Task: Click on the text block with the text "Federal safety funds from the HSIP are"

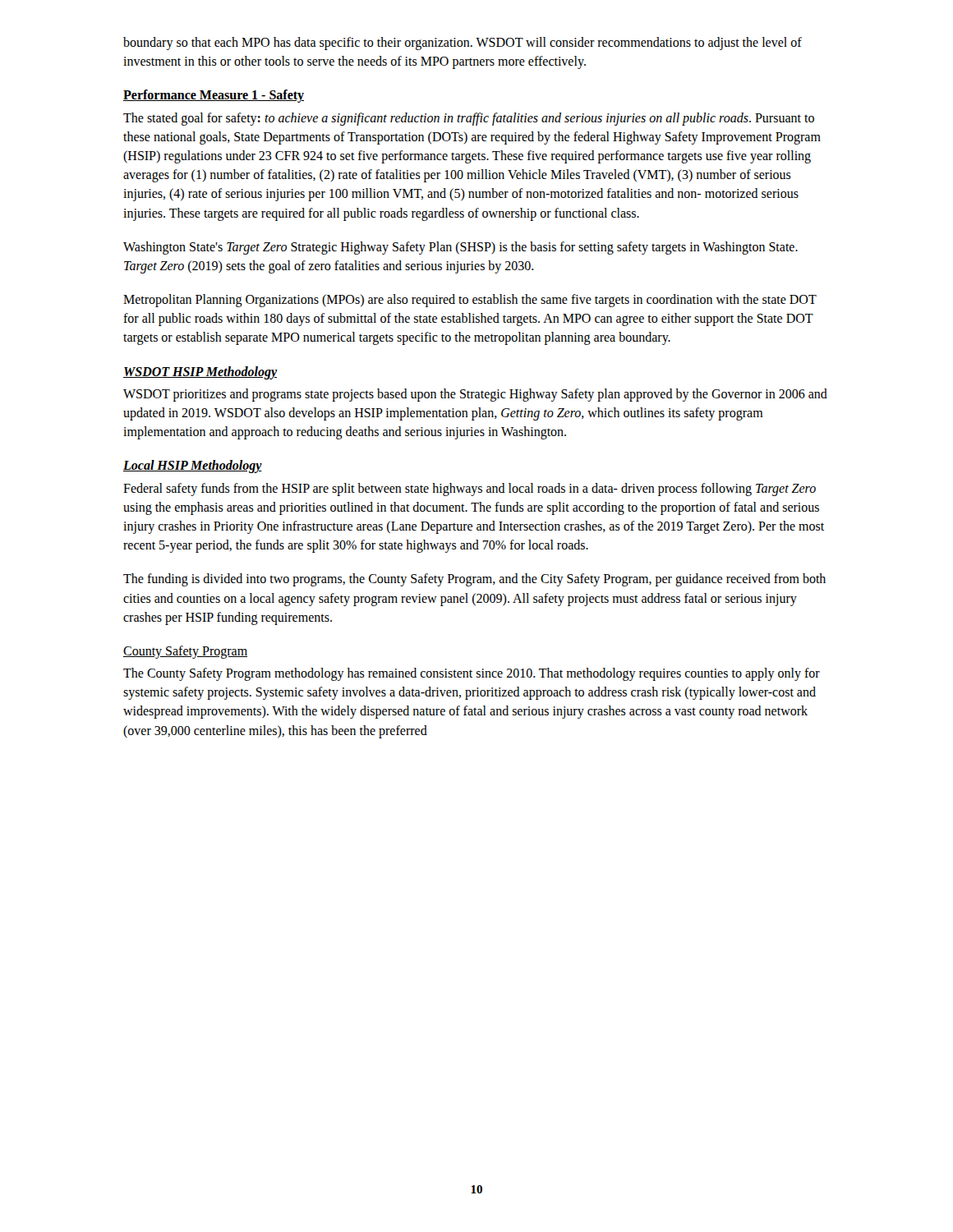Action: click(x=474, y=517)
